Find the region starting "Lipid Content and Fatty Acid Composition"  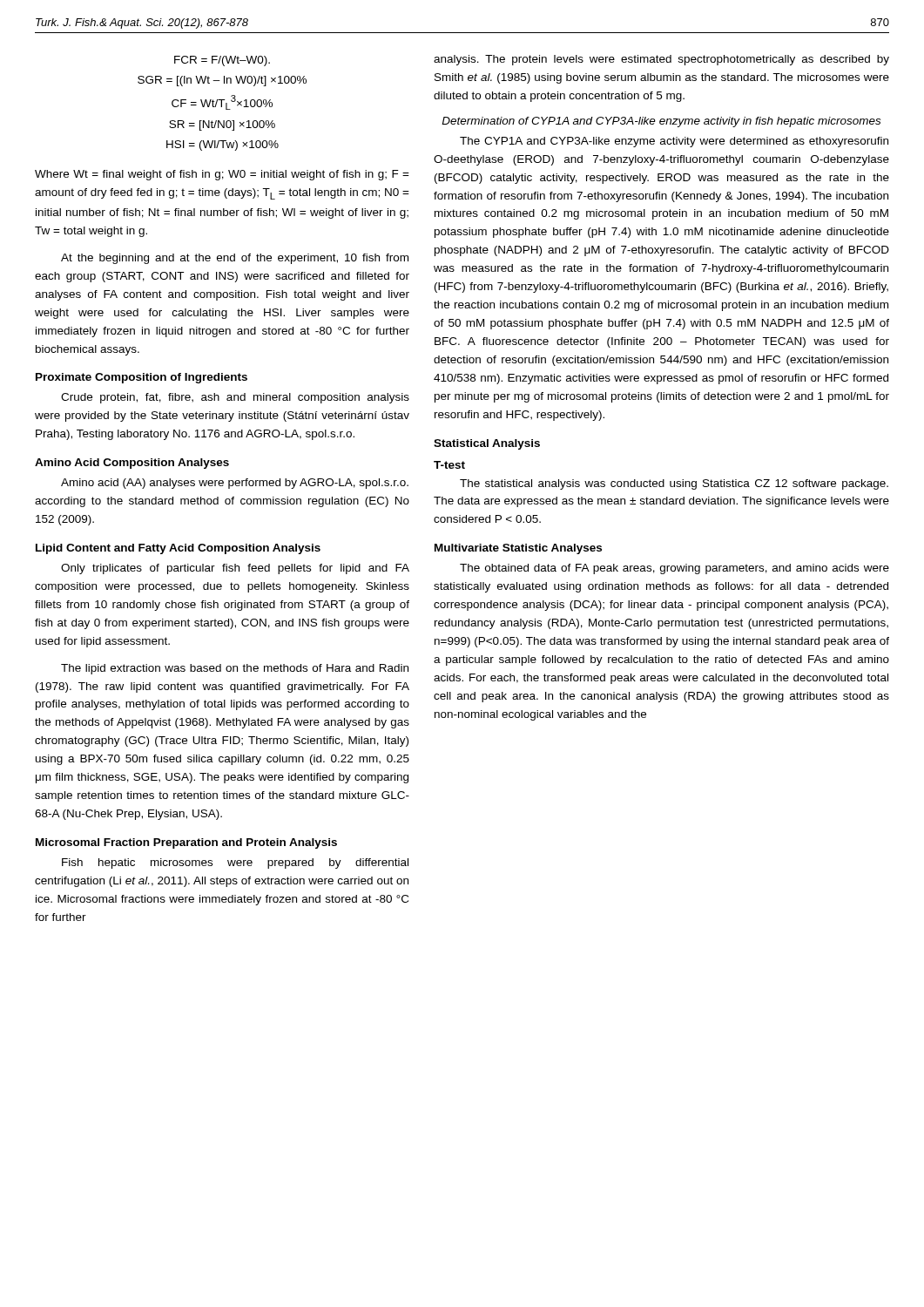[178, 548]
